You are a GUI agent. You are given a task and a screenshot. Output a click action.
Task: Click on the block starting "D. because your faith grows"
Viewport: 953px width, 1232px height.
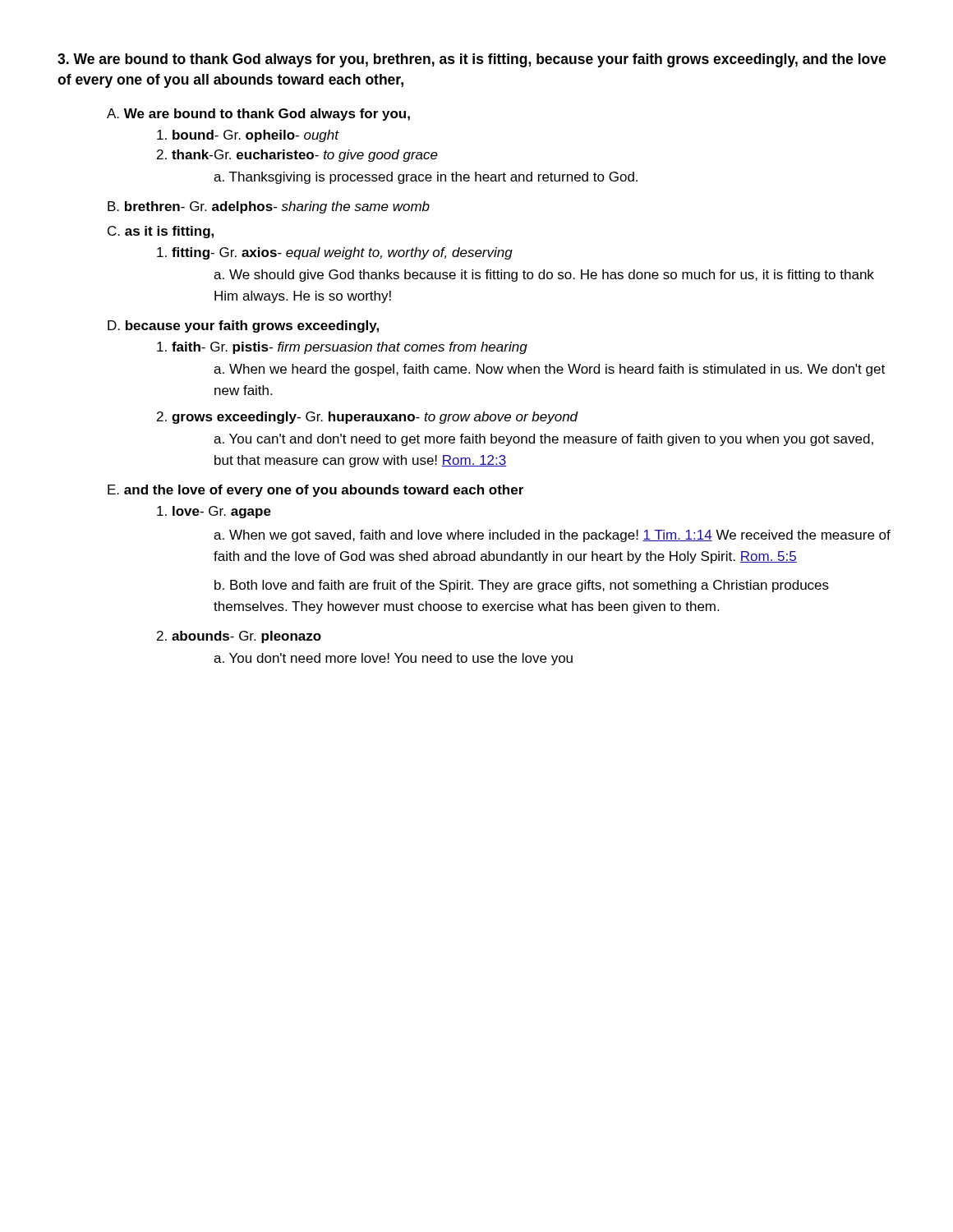[243, 326]
